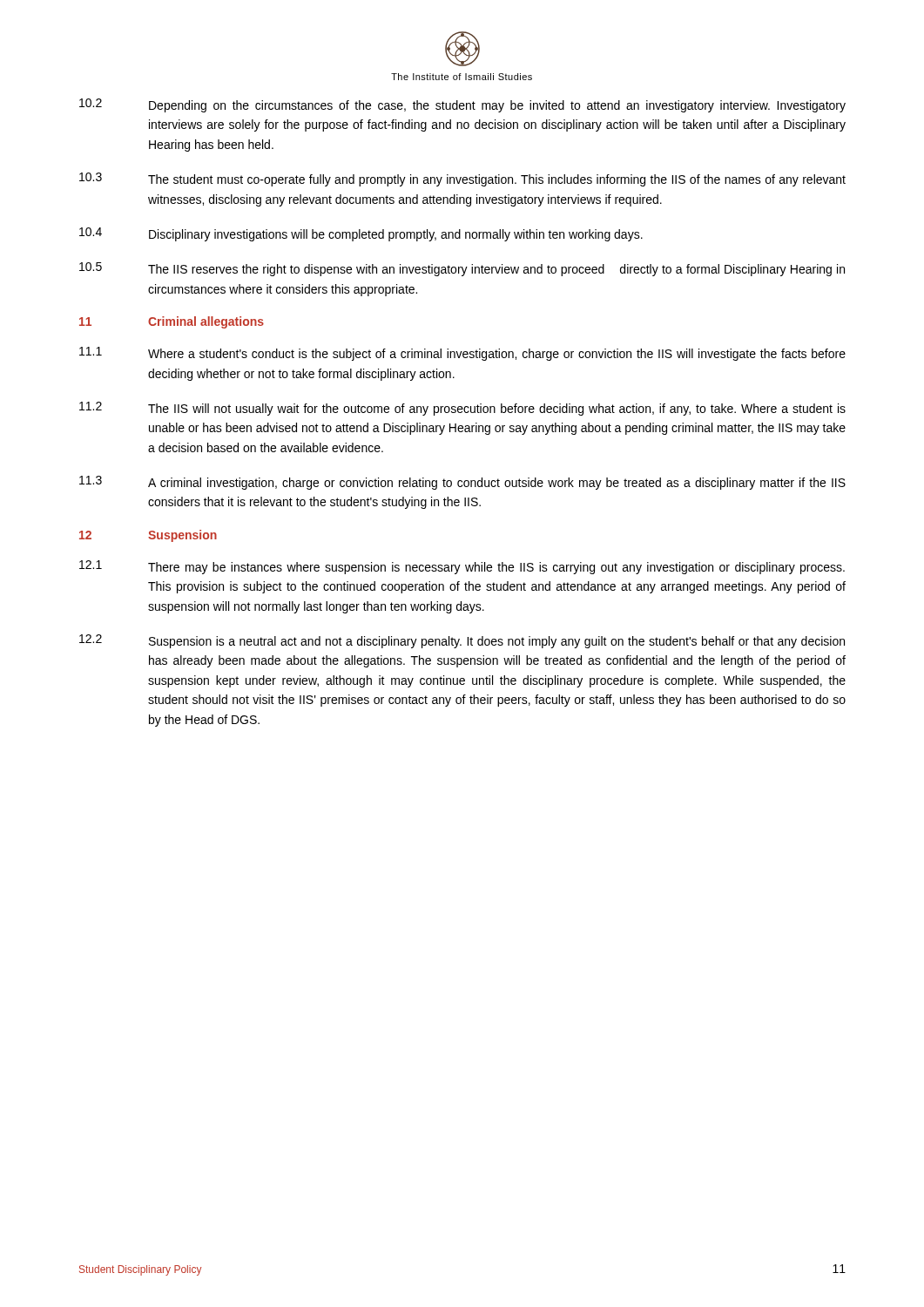
Task: Find the passage starting "11 Criminal allegations"
Action: (172, 322)
